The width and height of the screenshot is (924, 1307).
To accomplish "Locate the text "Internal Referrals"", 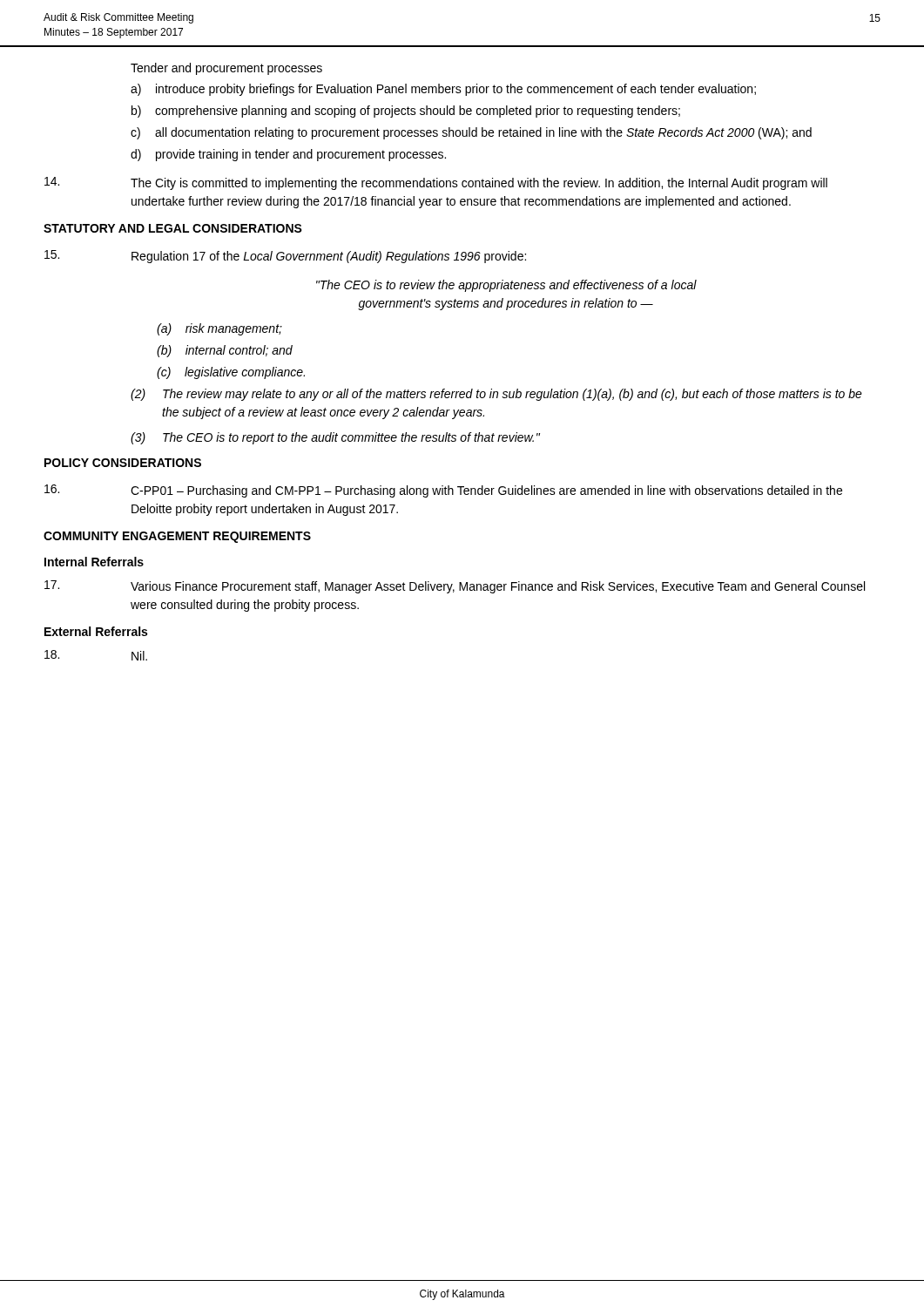I will [x=94, y=562].
